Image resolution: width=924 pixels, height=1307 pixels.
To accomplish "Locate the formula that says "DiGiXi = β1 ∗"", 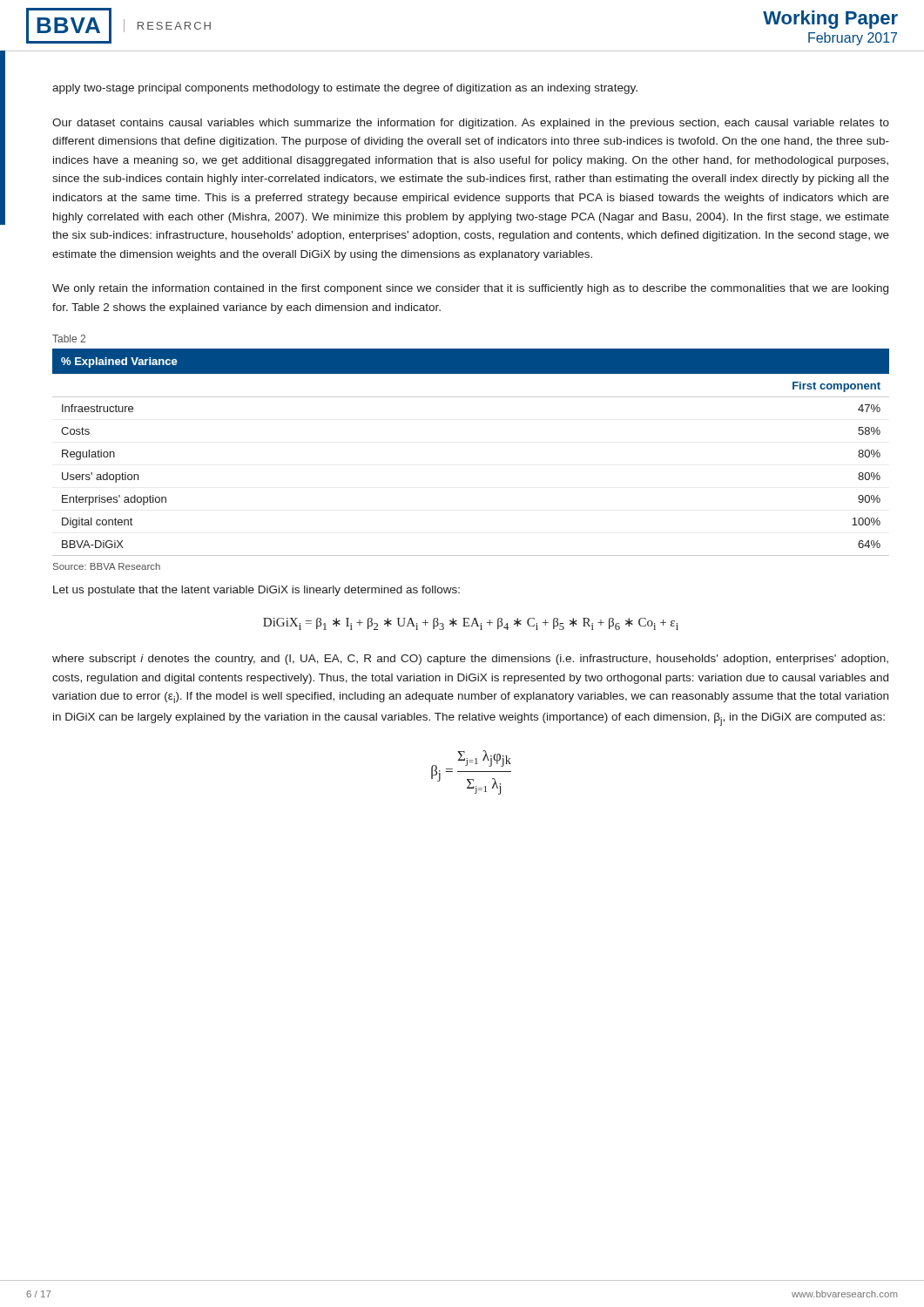I will click(471, 624).
